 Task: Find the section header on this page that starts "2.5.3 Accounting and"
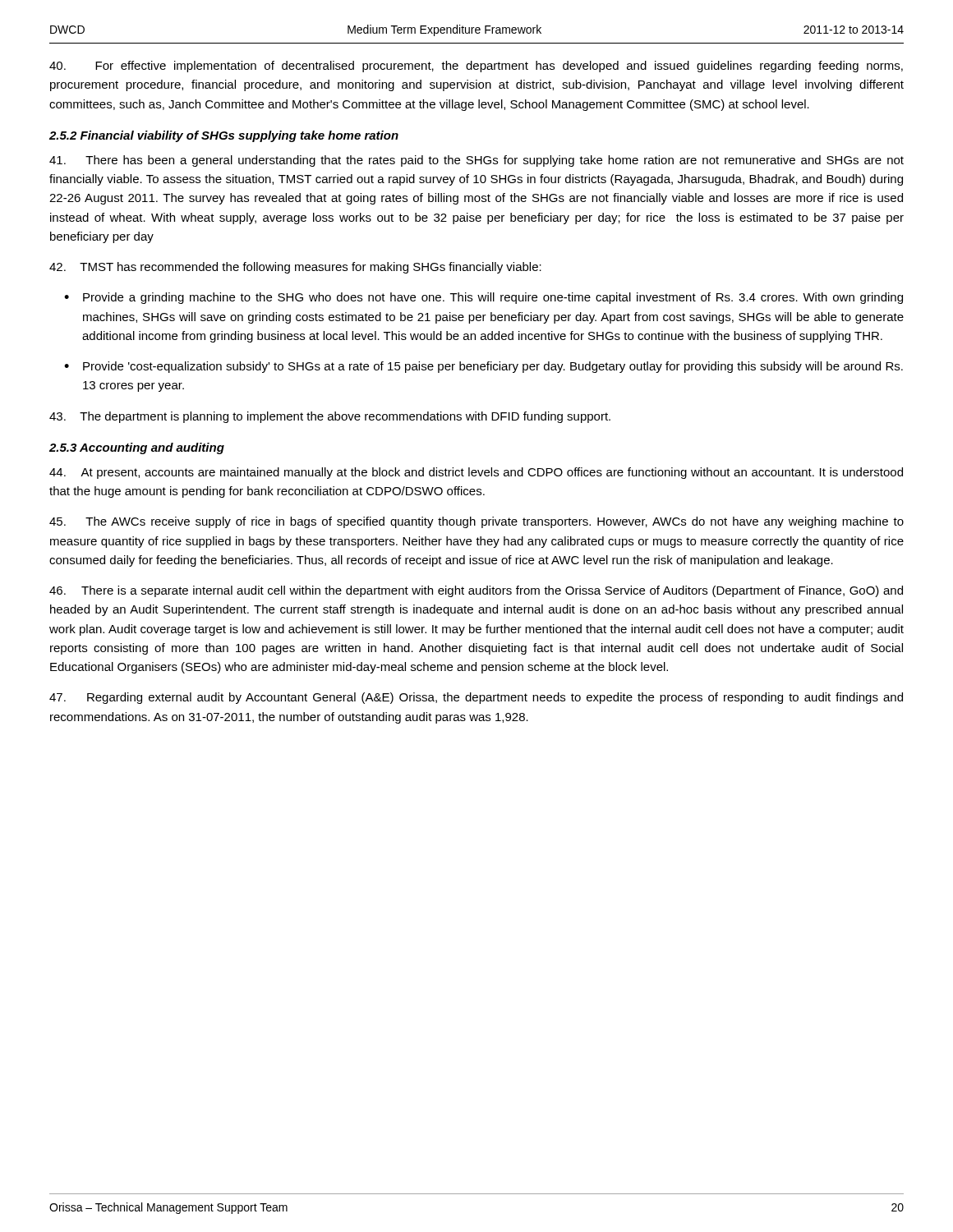click(x=137, y=447)
